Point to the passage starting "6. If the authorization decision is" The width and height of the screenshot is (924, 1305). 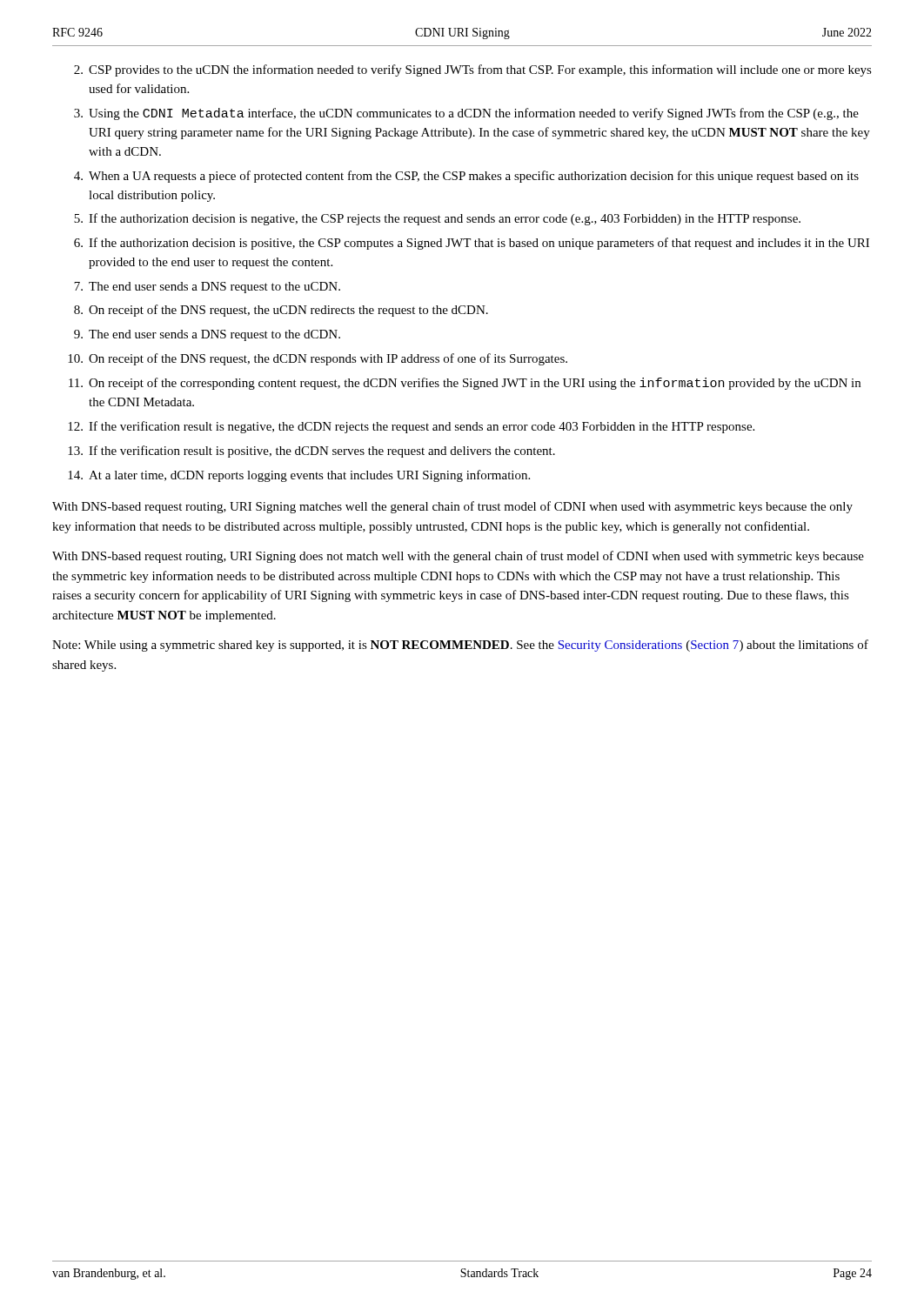[462, 253]
